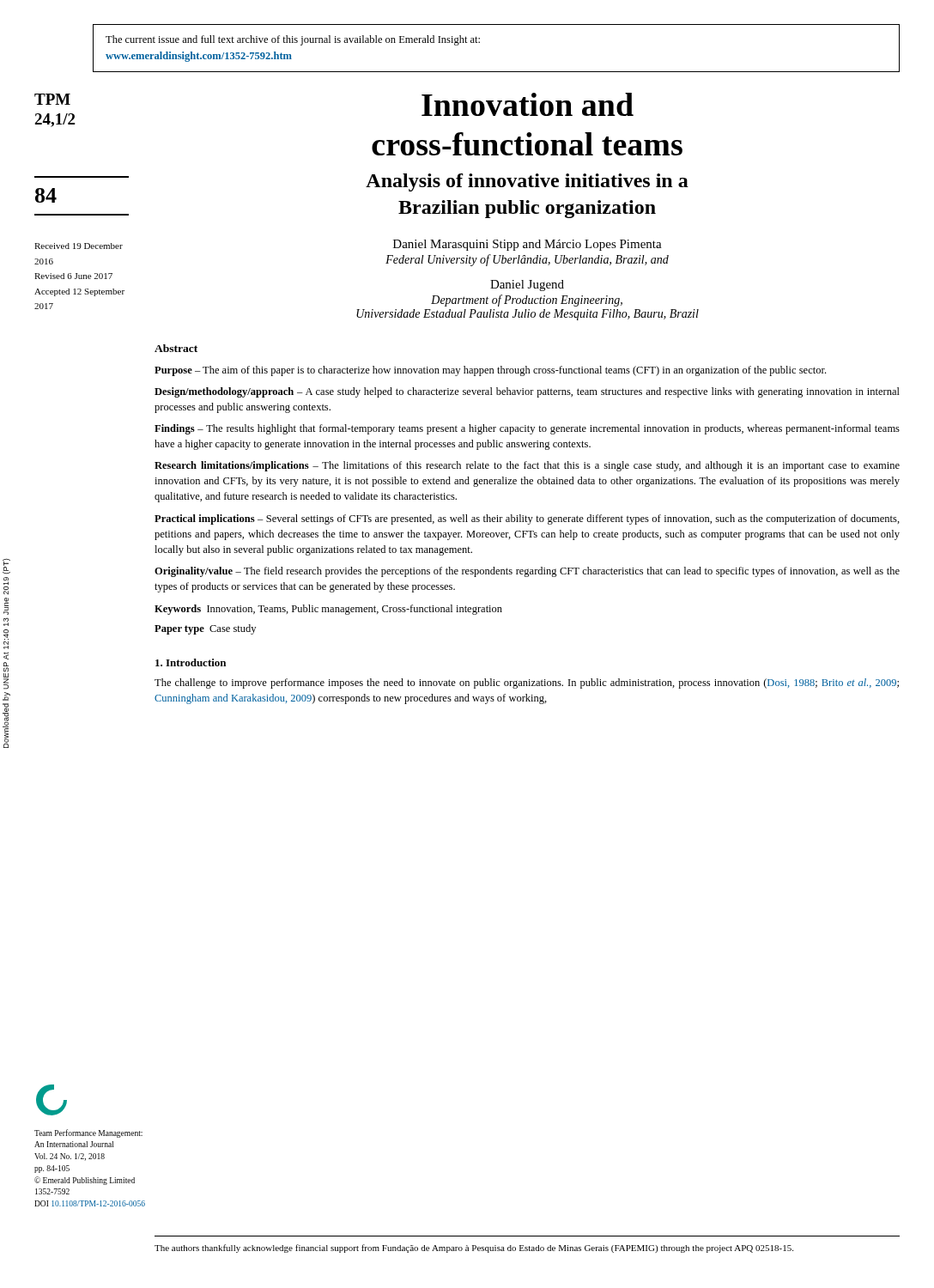Find the text block with the text "Received 19 December 2016 Revised 6 June 2017"
Screen dimensions: 1288x934
79,276
